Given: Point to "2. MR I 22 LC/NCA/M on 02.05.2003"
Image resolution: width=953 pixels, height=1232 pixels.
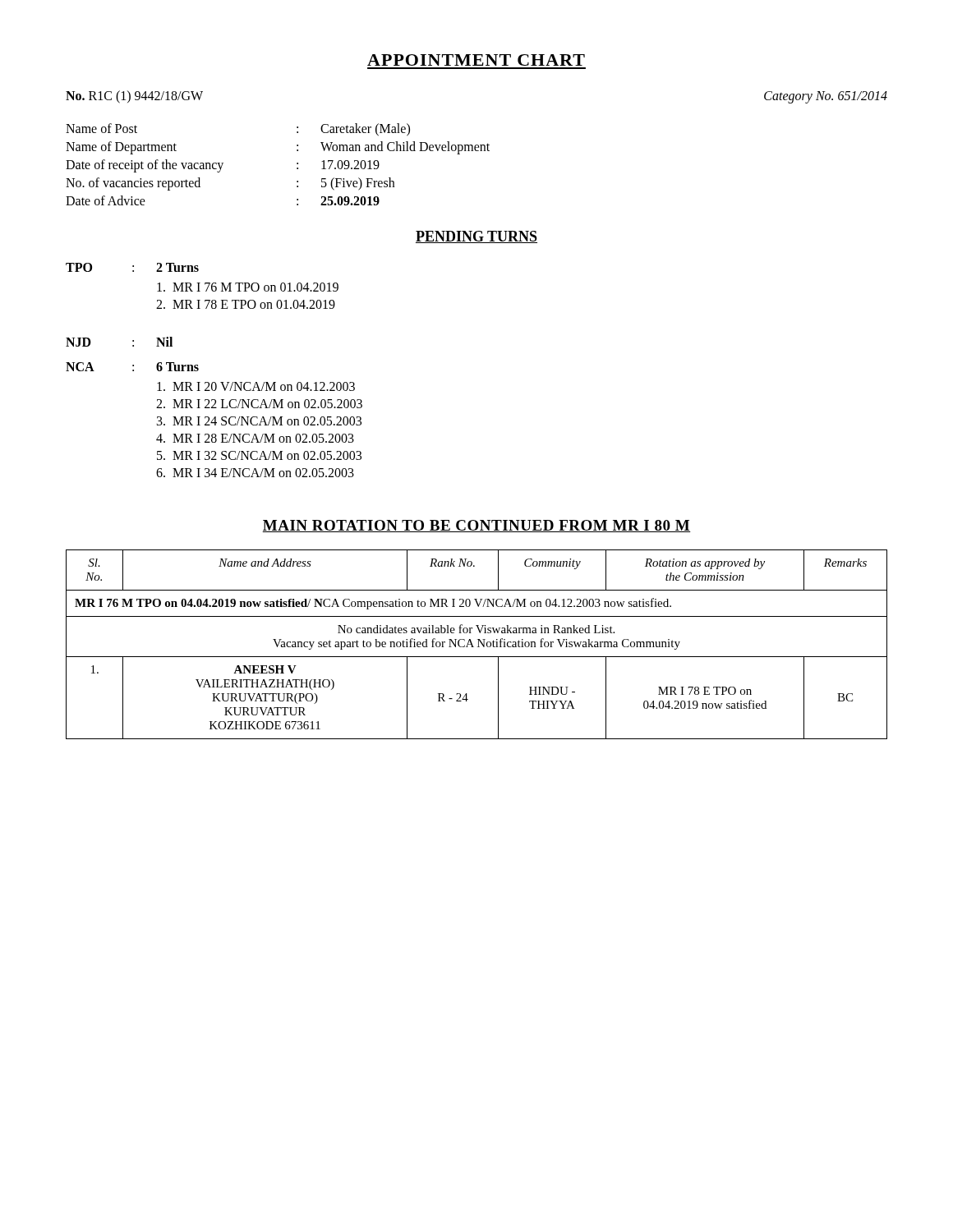Looking at the screenshot, I should (259, 404).
